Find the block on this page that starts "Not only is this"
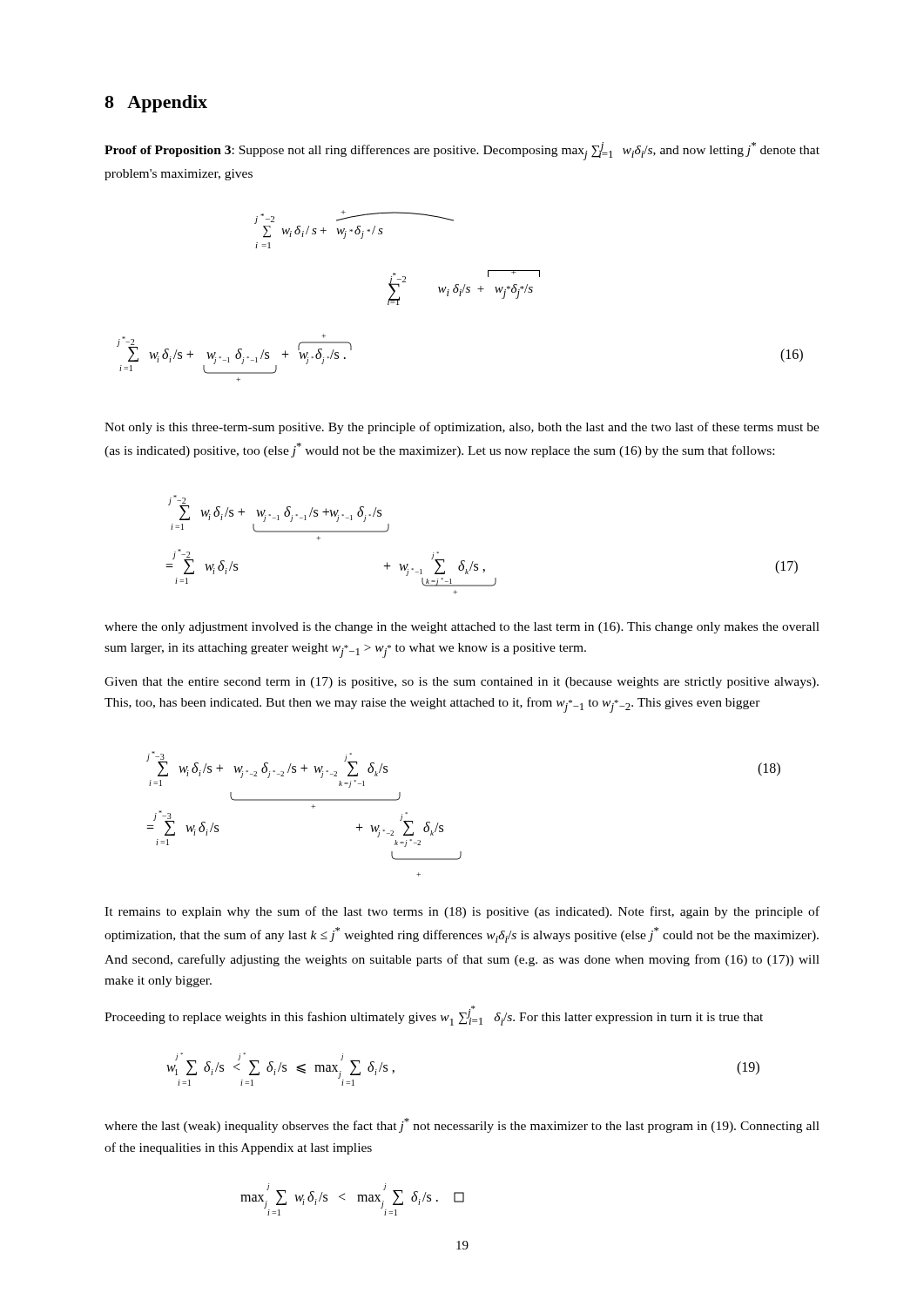Viewport: 924px width, 1307px height. tap(462, 438)
